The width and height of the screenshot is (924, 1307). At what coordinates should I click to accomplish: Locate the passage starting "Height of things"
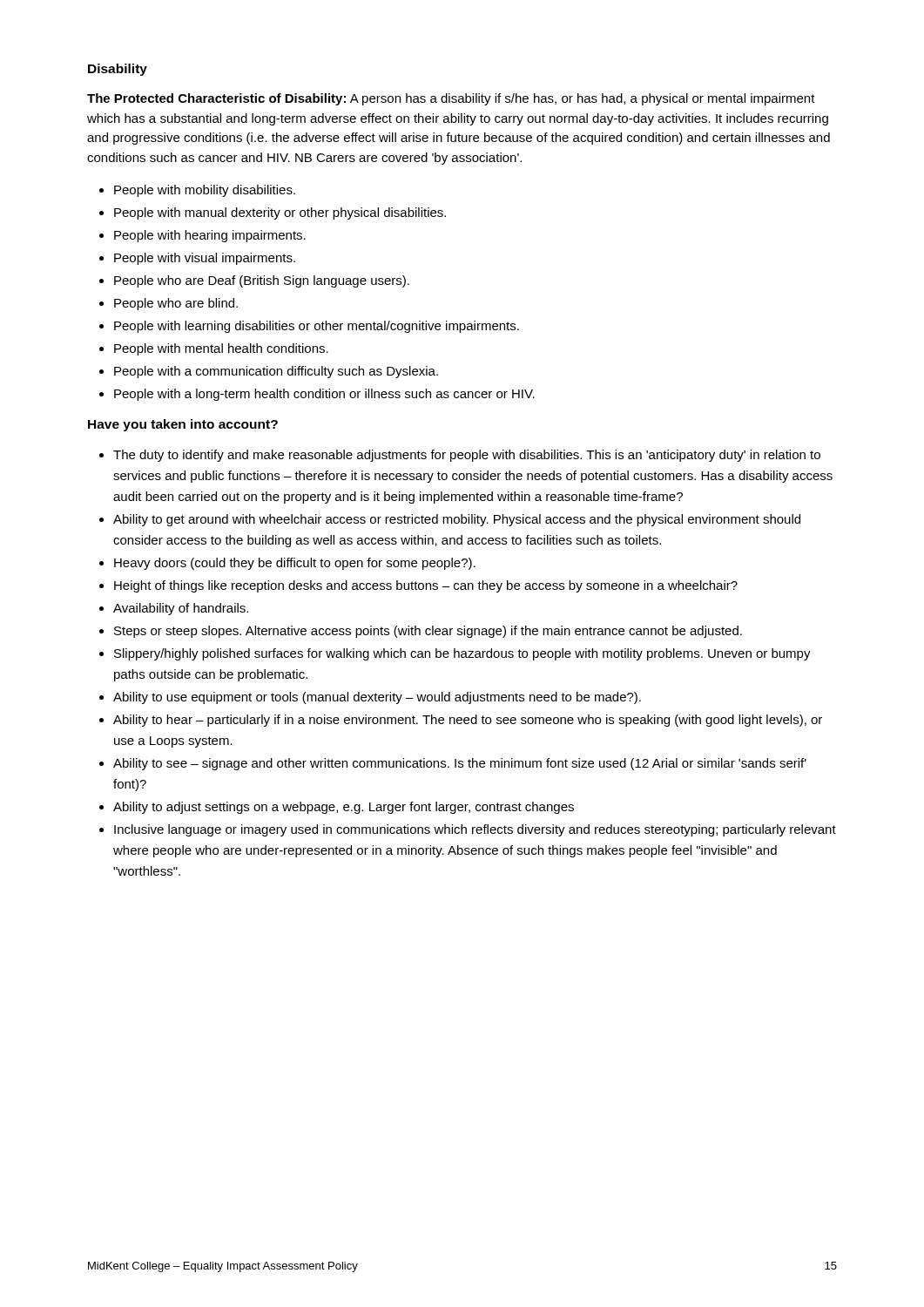425,585
